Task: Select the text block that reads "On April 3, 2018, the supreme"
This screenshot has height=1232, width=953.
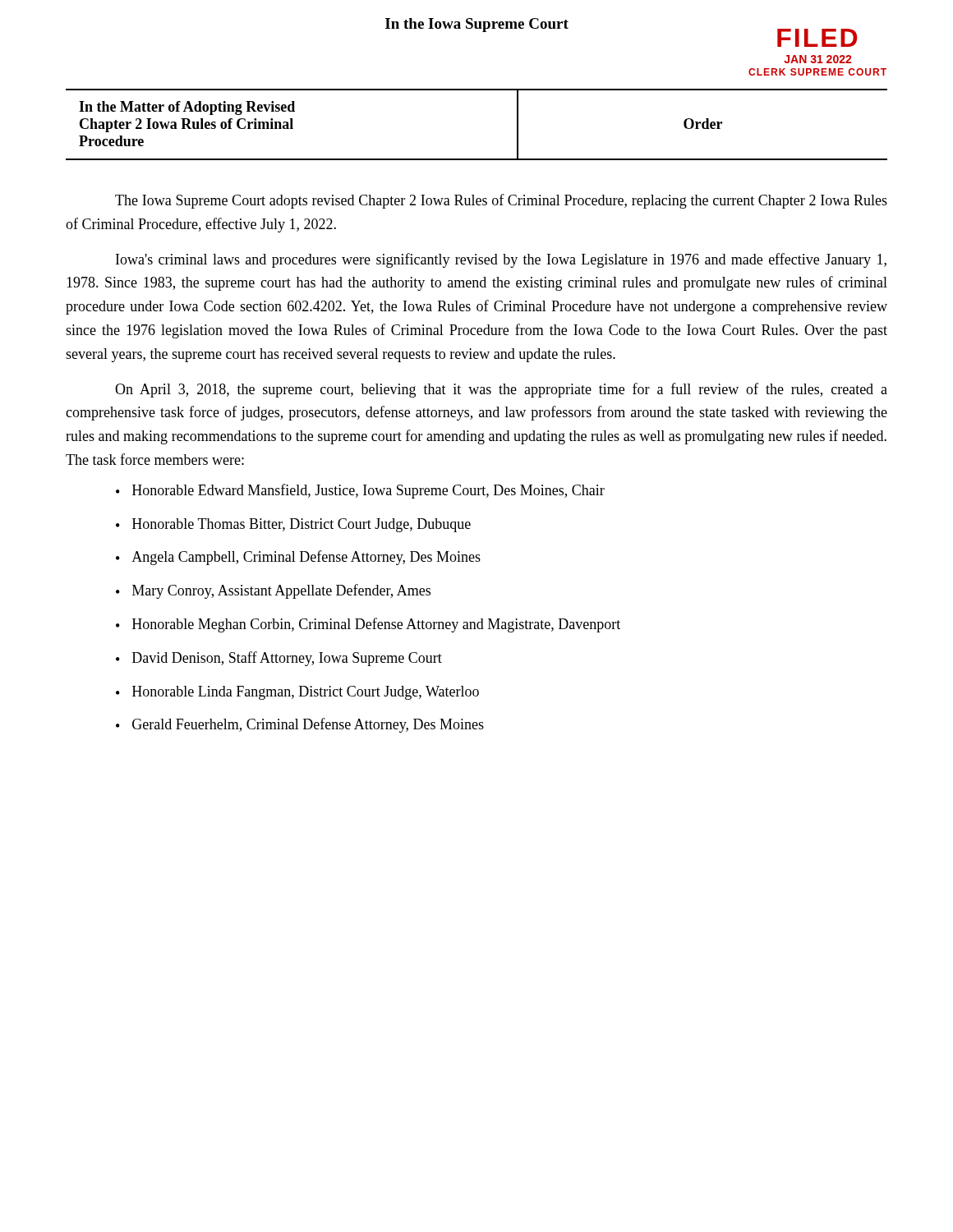Action: (476, 424)
